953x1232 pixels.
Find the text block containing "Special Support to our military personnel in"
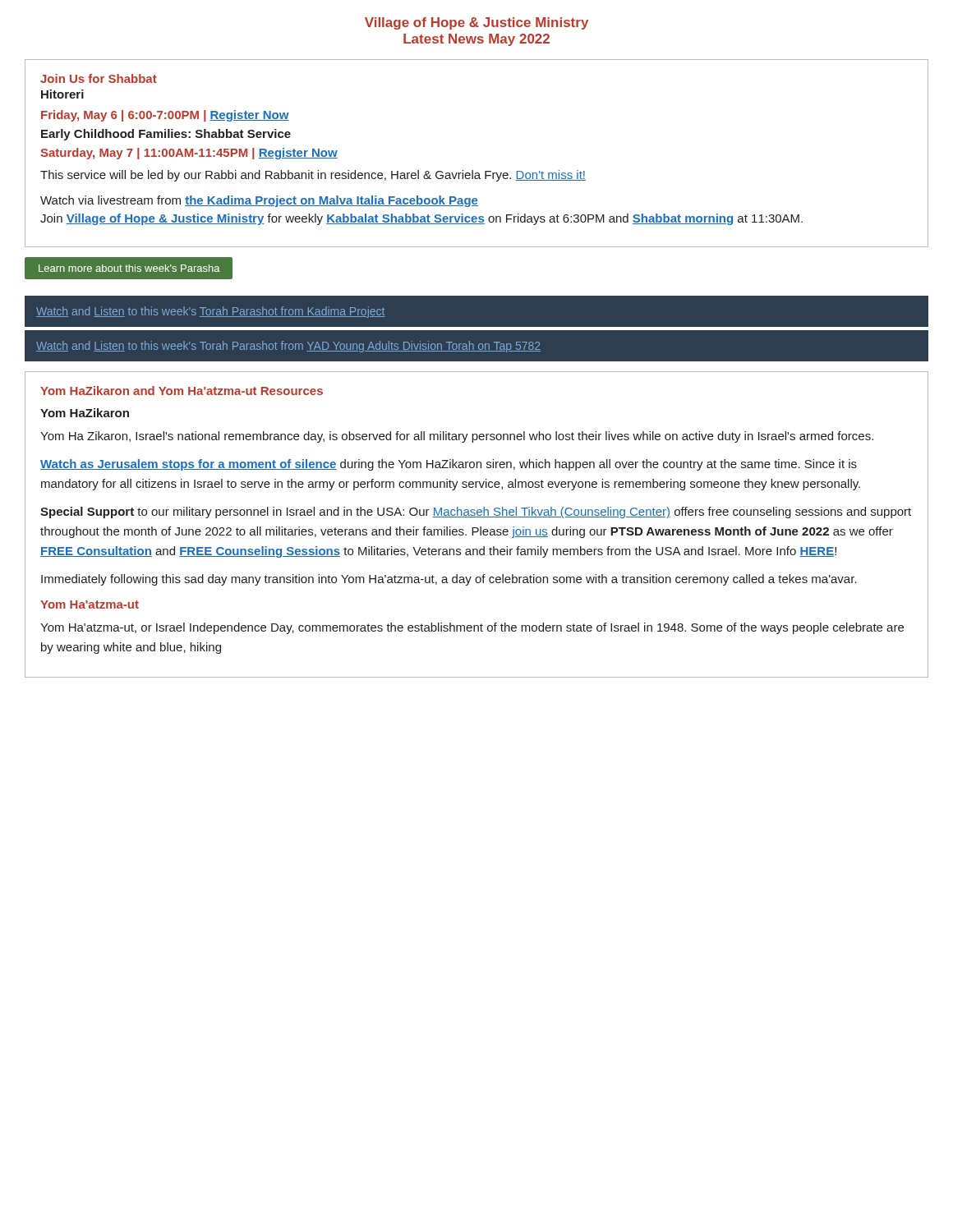pos(476,531)
